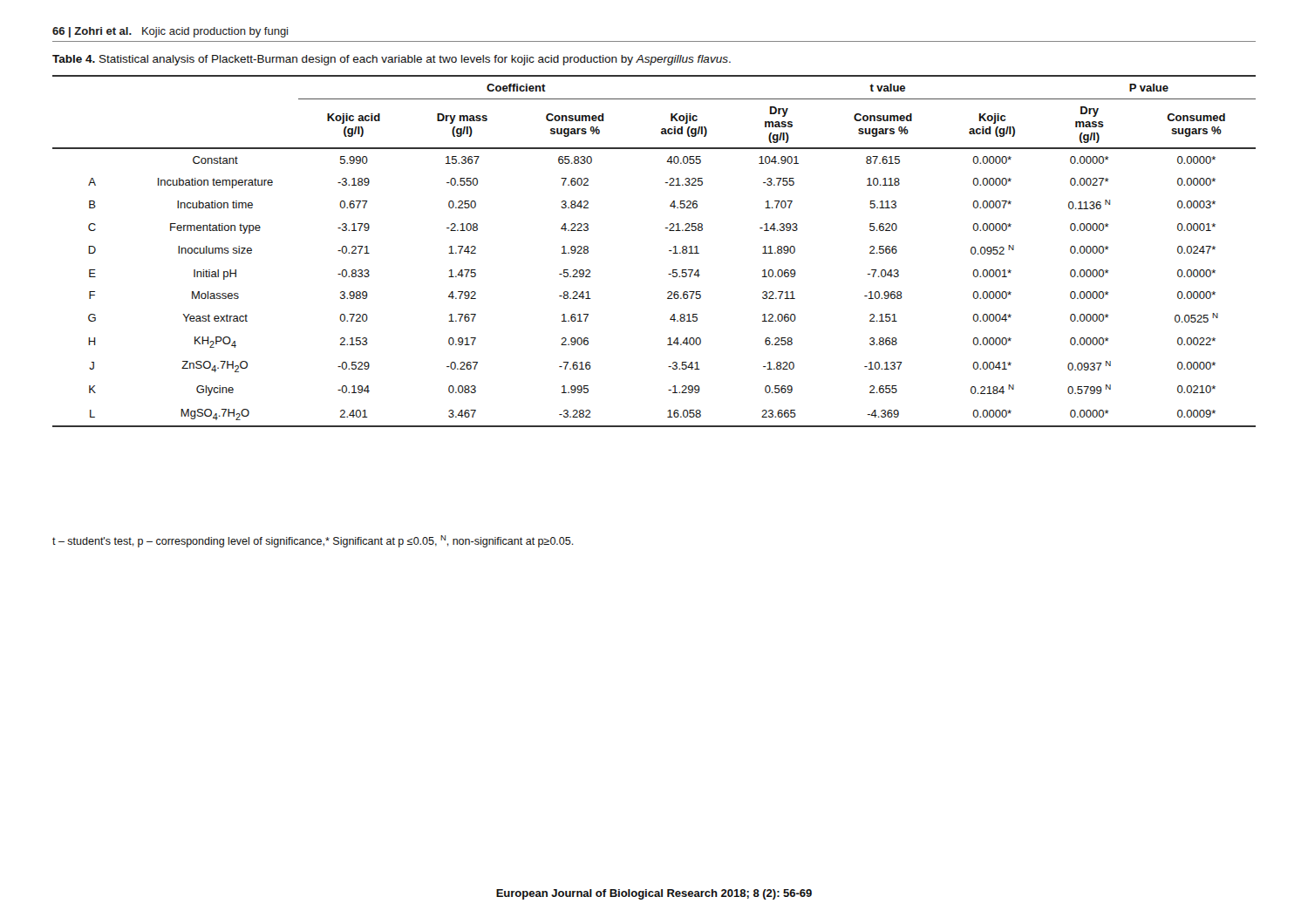Find a table
Screen dimensions: 924x1308
pyautogui.click(x=654, y=251)
